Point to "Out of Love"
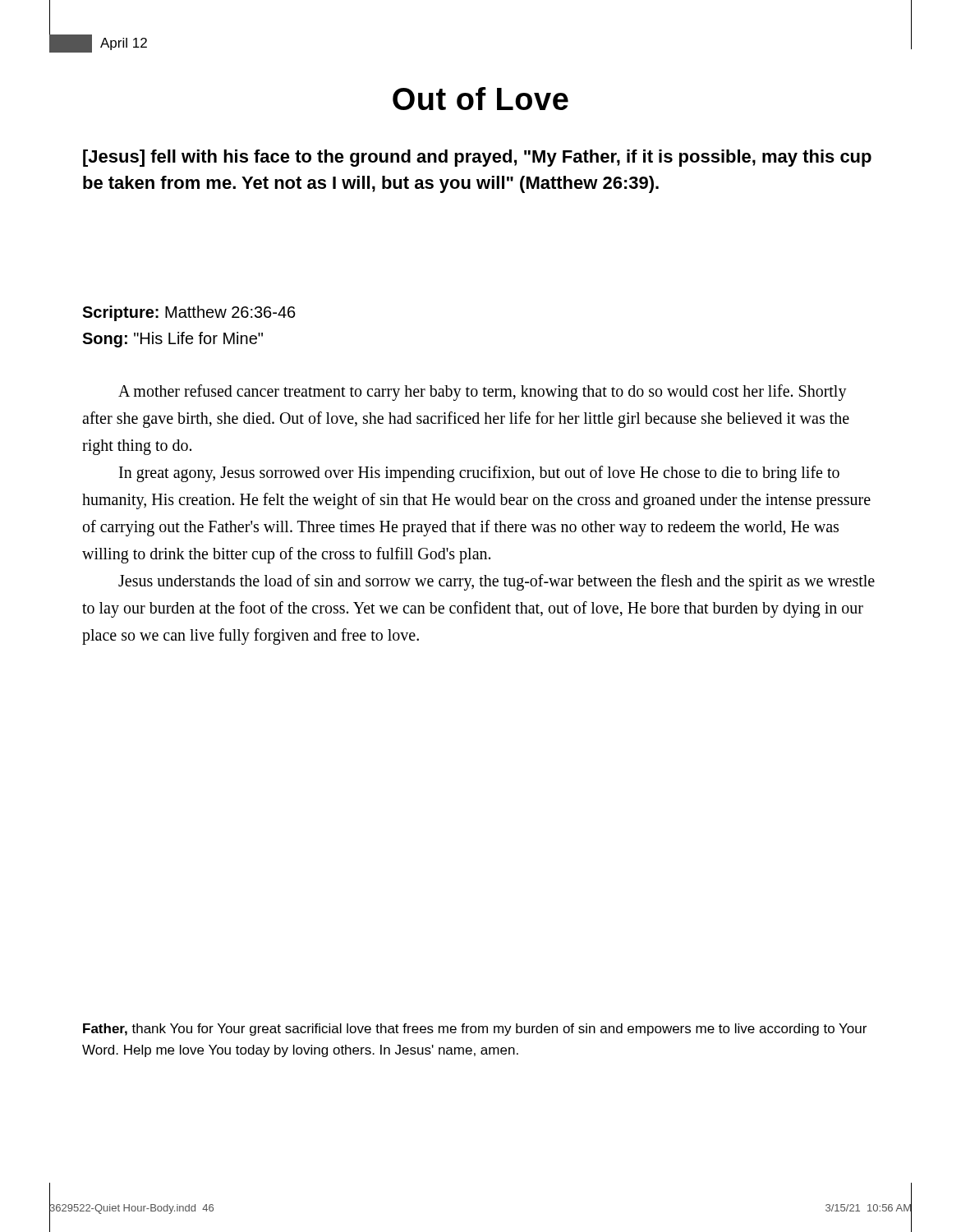Image resolution: width=961 pixels, height=1232 pixels. tap(480, 100)
